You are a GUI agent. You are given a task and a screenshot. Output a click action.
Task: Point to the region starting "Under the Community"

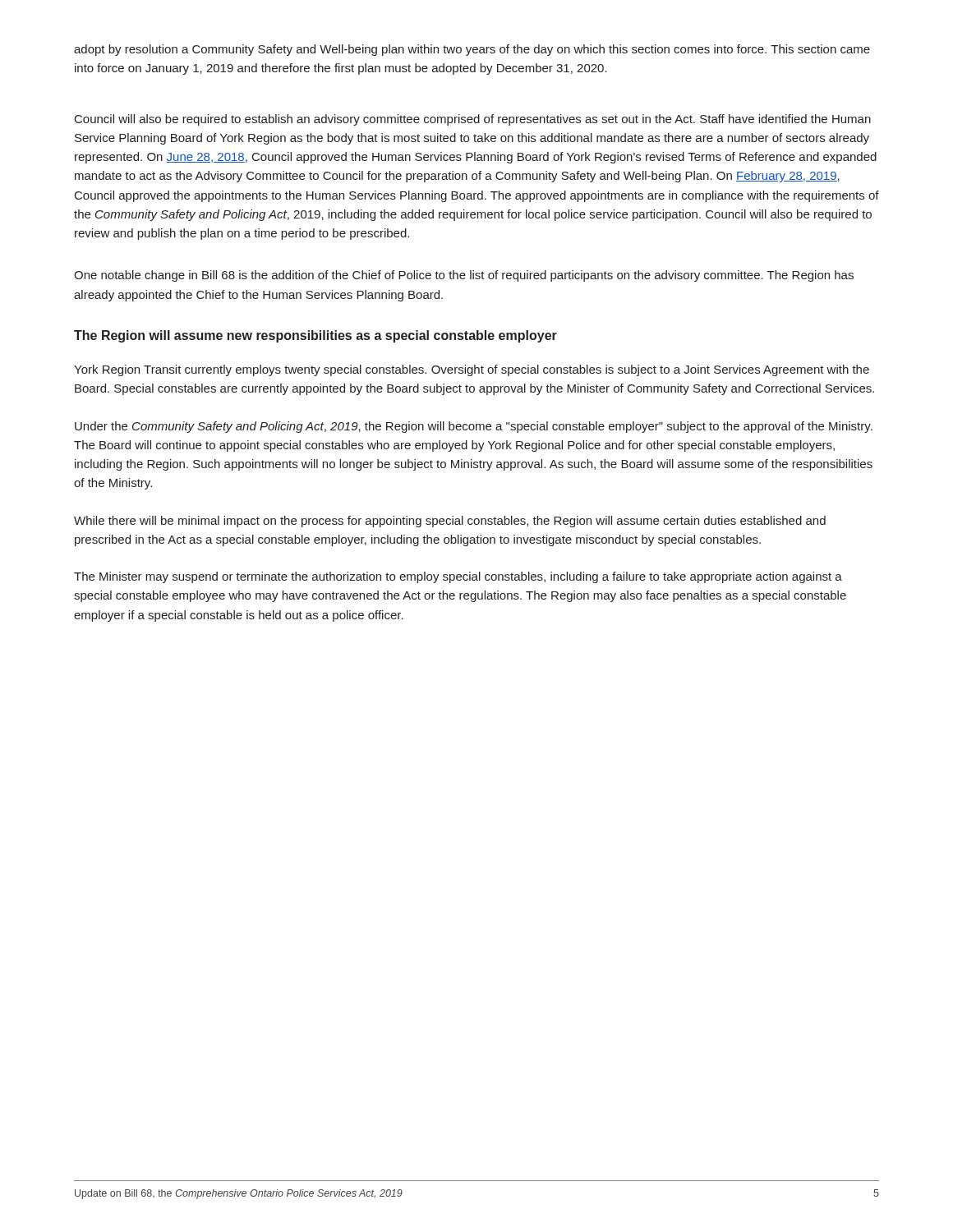pyautogui.click(x=474, y=454)
